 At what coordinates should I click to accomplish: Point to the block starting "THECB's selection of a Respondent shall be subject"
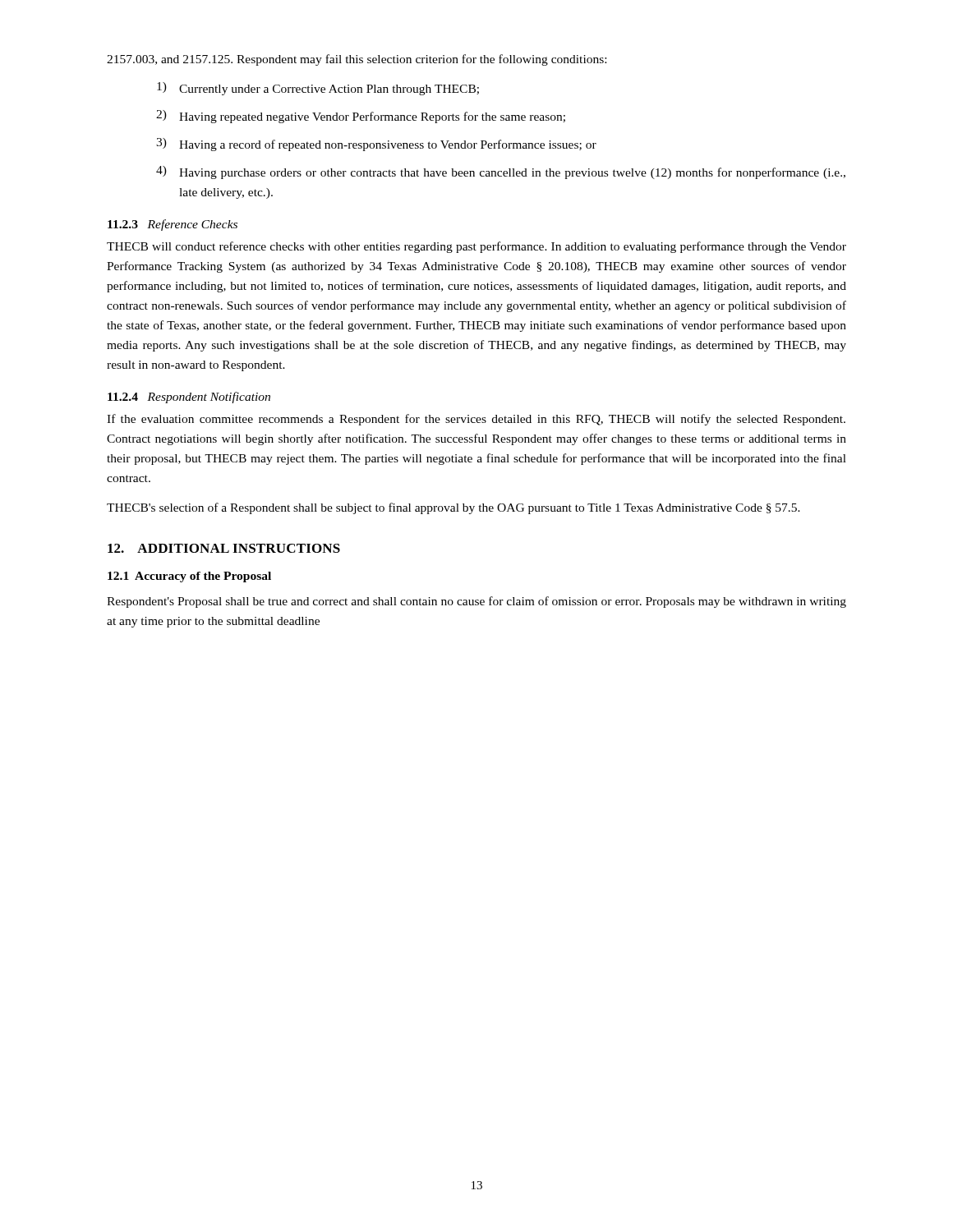click(476, 508)
